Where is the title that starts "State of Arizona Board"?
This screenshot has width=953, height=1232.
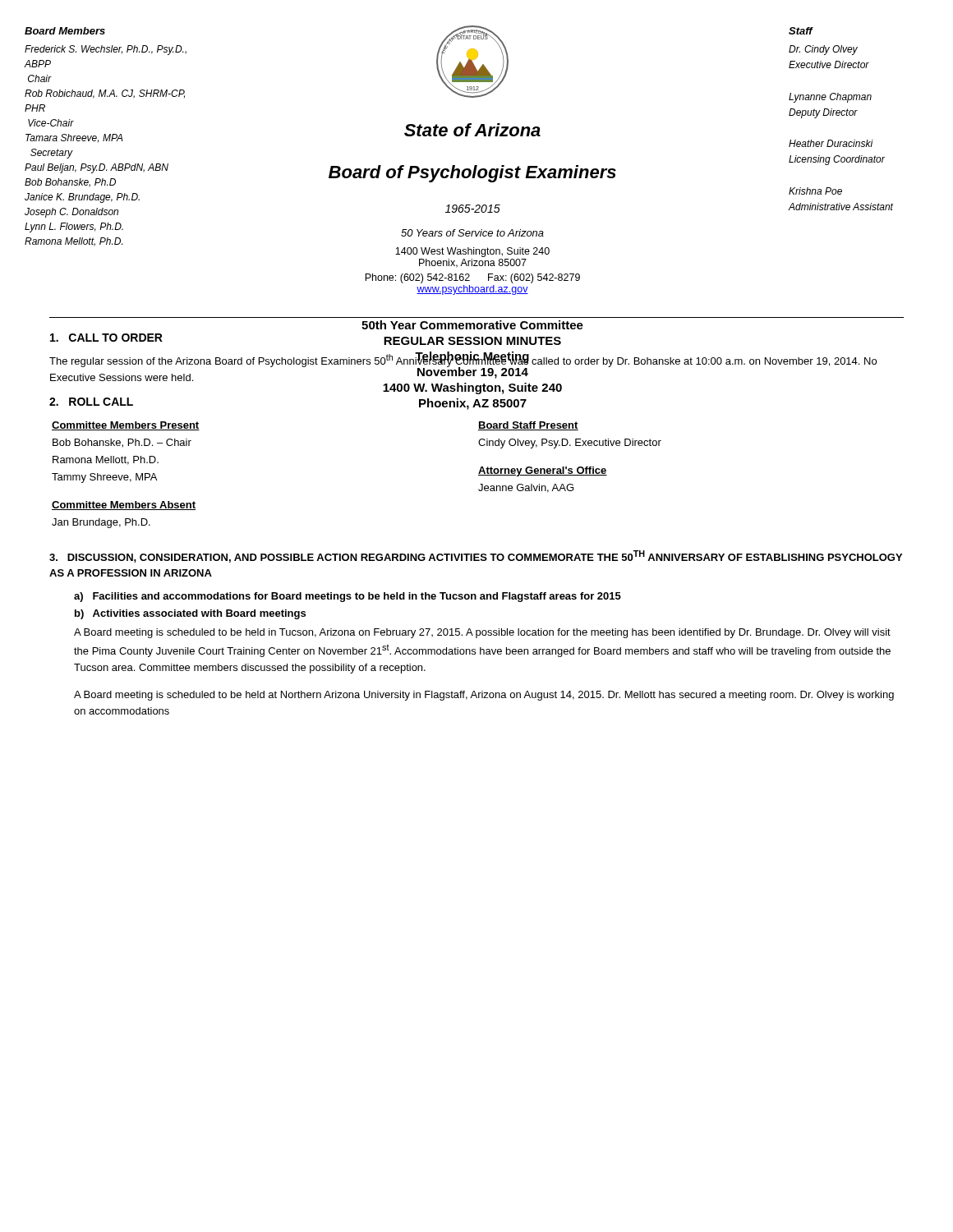[x=472, y=179]
